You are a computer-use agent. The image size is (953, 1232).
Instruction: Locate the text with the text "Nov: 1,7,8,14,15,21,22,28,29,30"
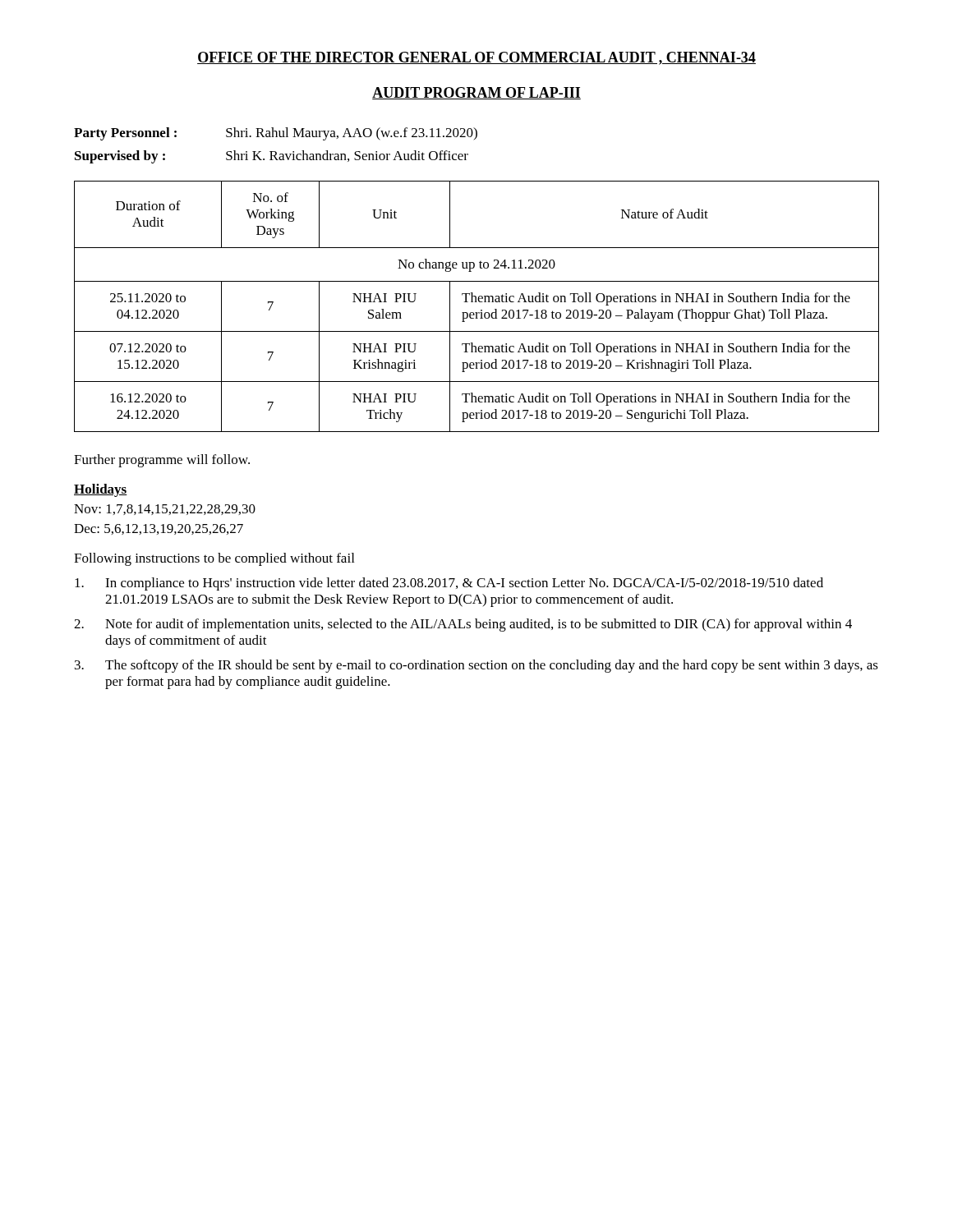pos(165,509)
